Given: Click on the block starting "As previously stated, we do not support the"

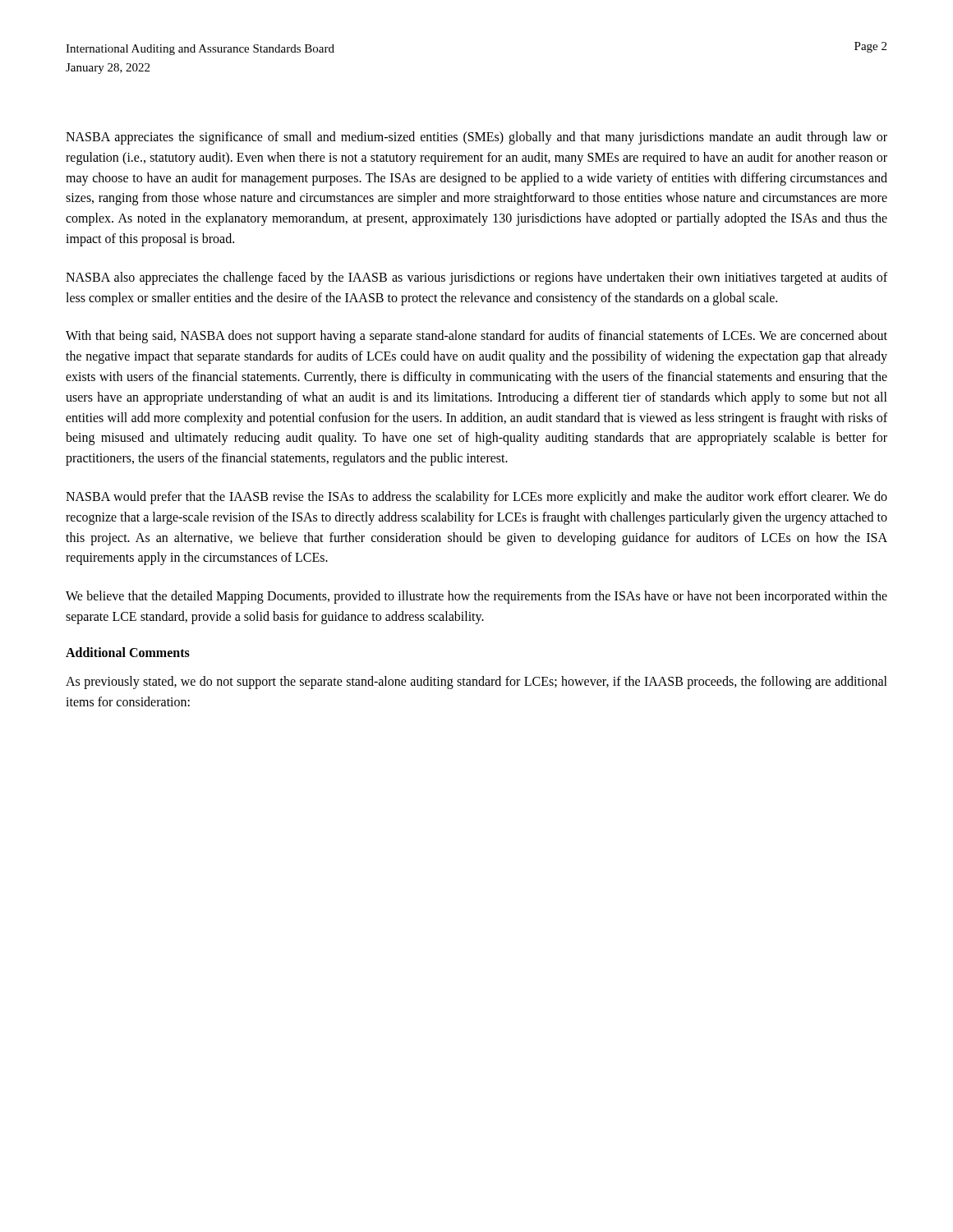Looking at the screenshot, I should tap(476, 691).
